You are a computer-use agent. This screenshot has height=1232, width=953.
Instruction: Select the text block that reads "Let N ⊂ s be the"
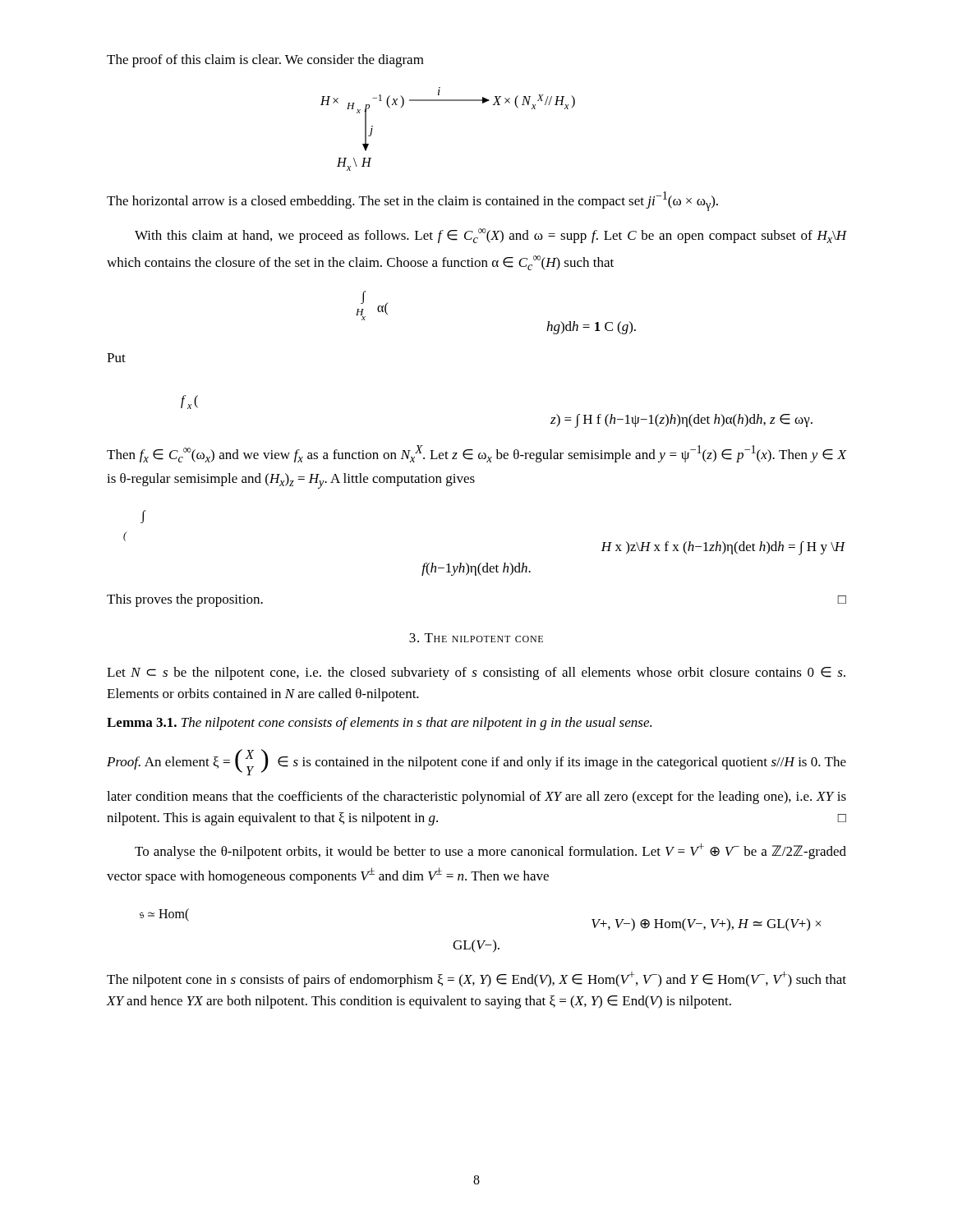476,683
